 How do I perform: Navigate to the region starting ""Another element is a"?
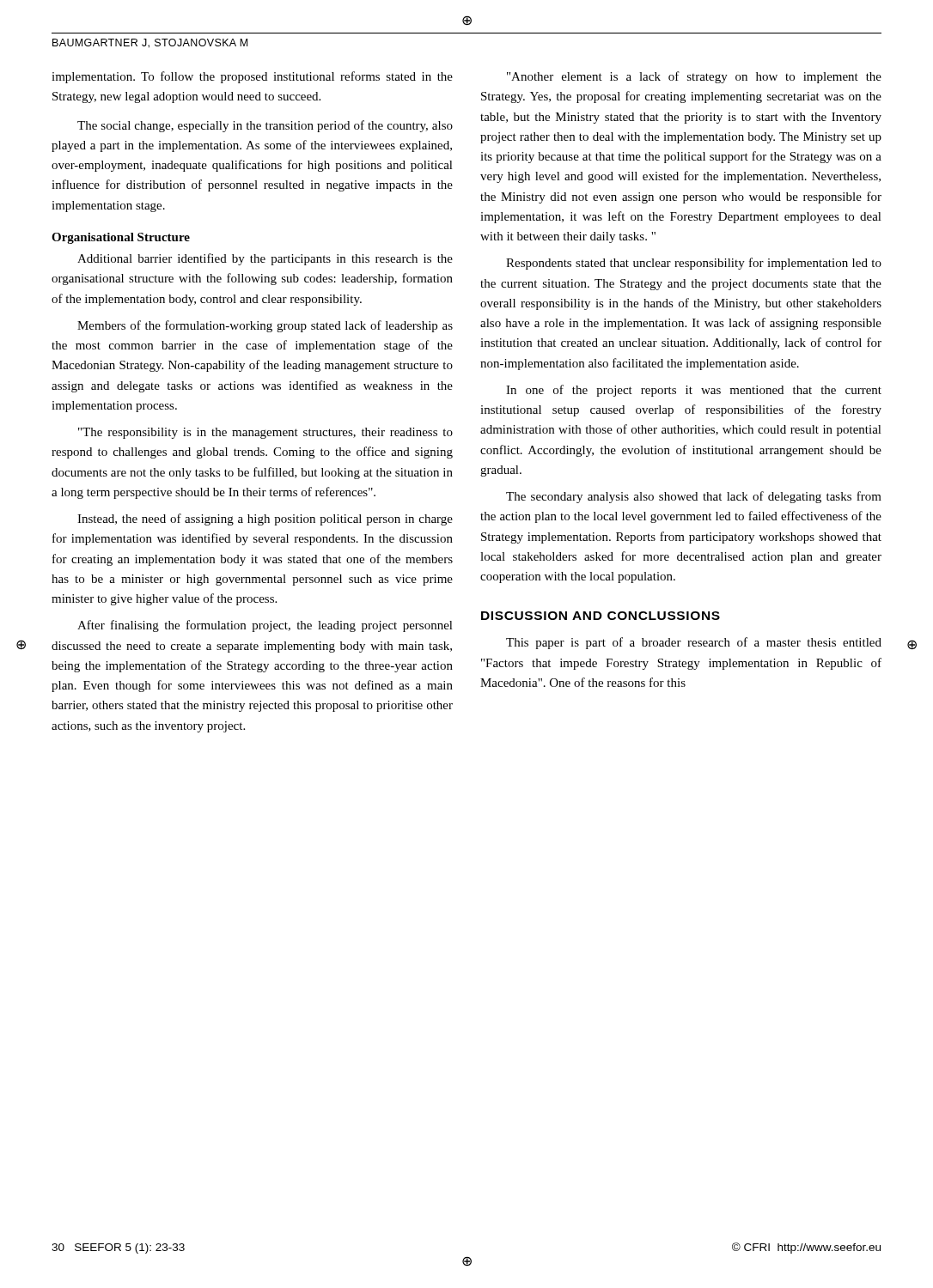(x=681, y=157)
